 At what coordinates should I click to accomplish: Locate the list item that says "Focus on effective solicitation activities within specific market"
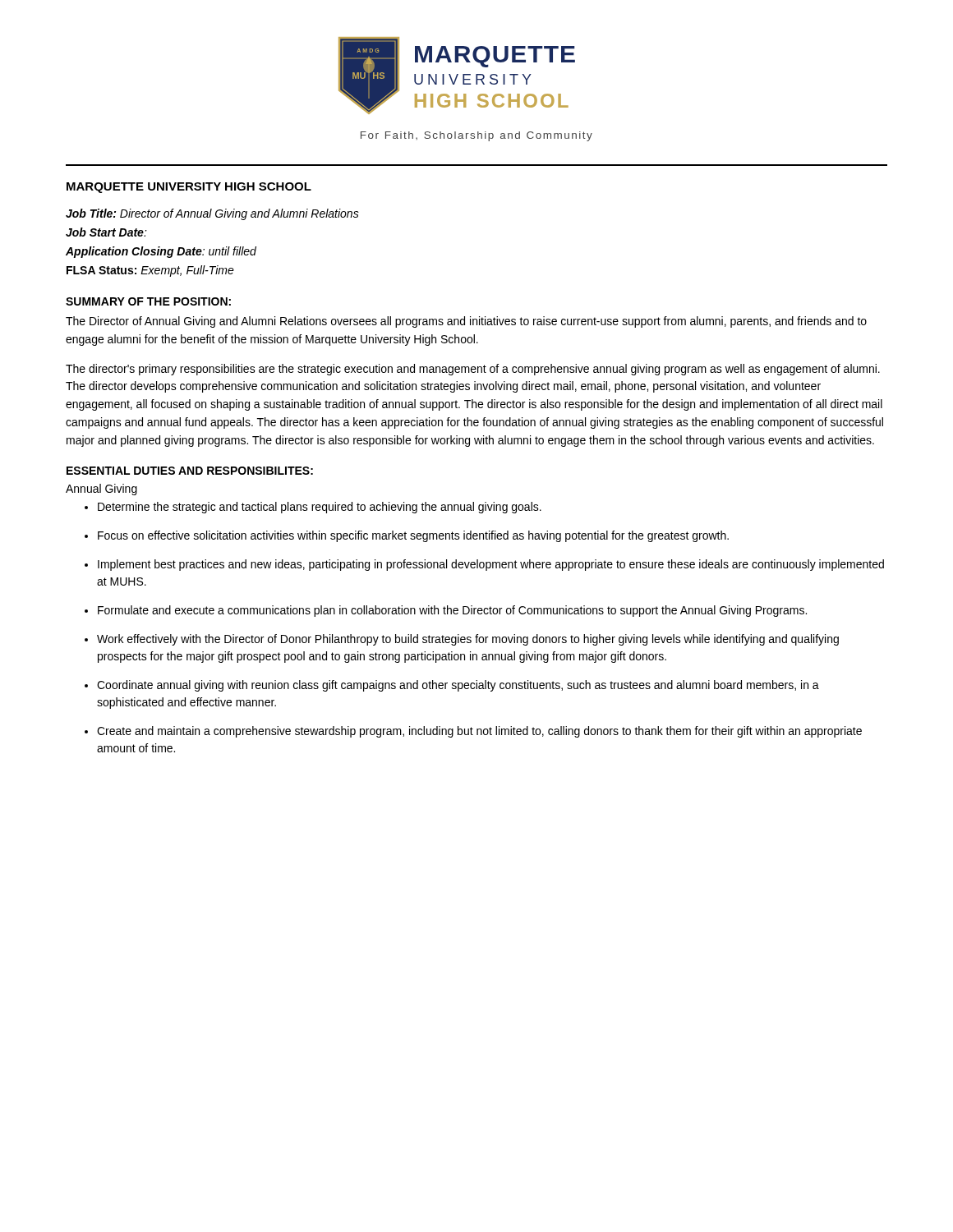click(413, 536)
